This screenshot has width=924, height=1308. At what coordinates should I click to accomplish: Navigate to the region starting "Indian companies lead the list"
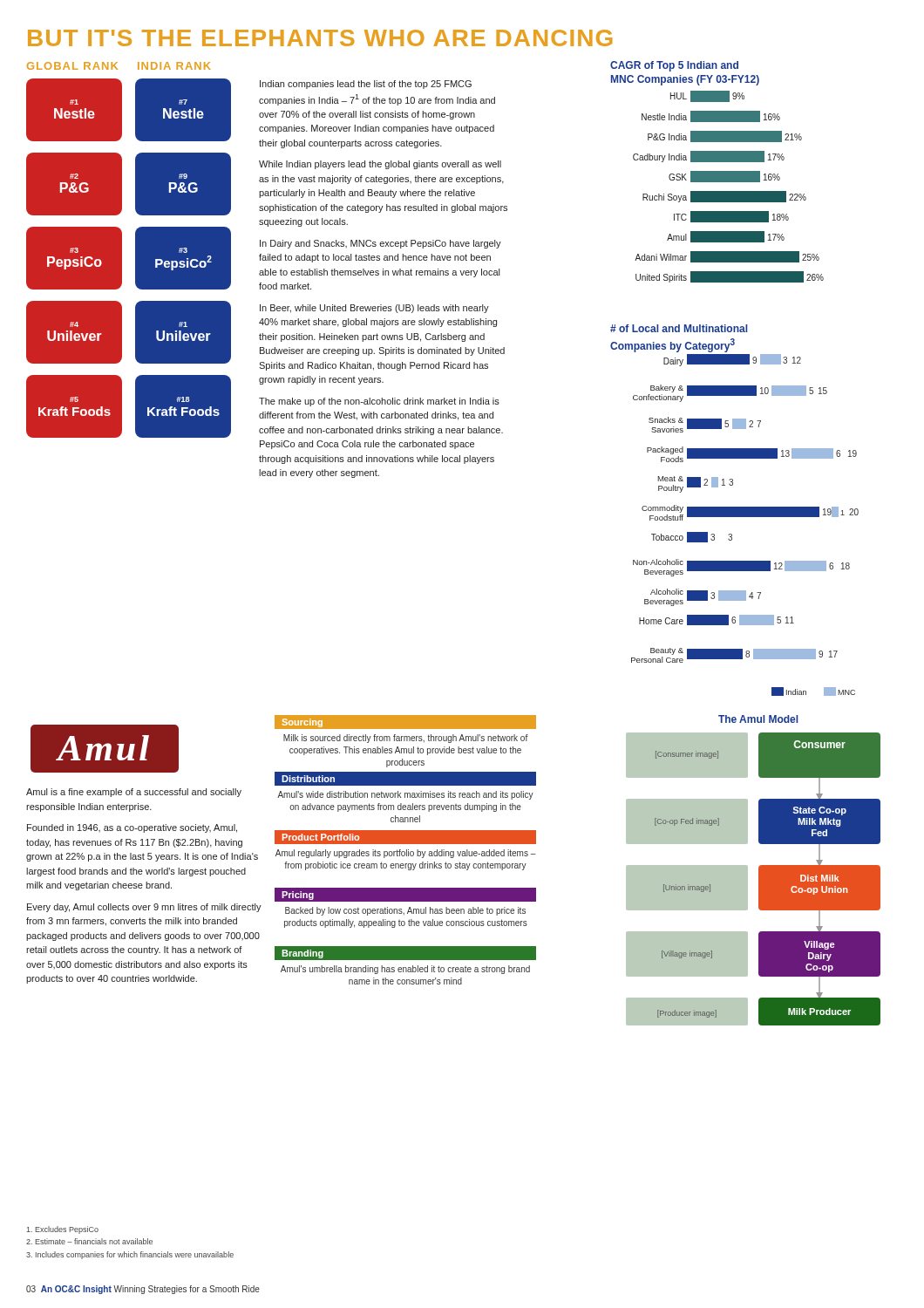tap(384, 278)
